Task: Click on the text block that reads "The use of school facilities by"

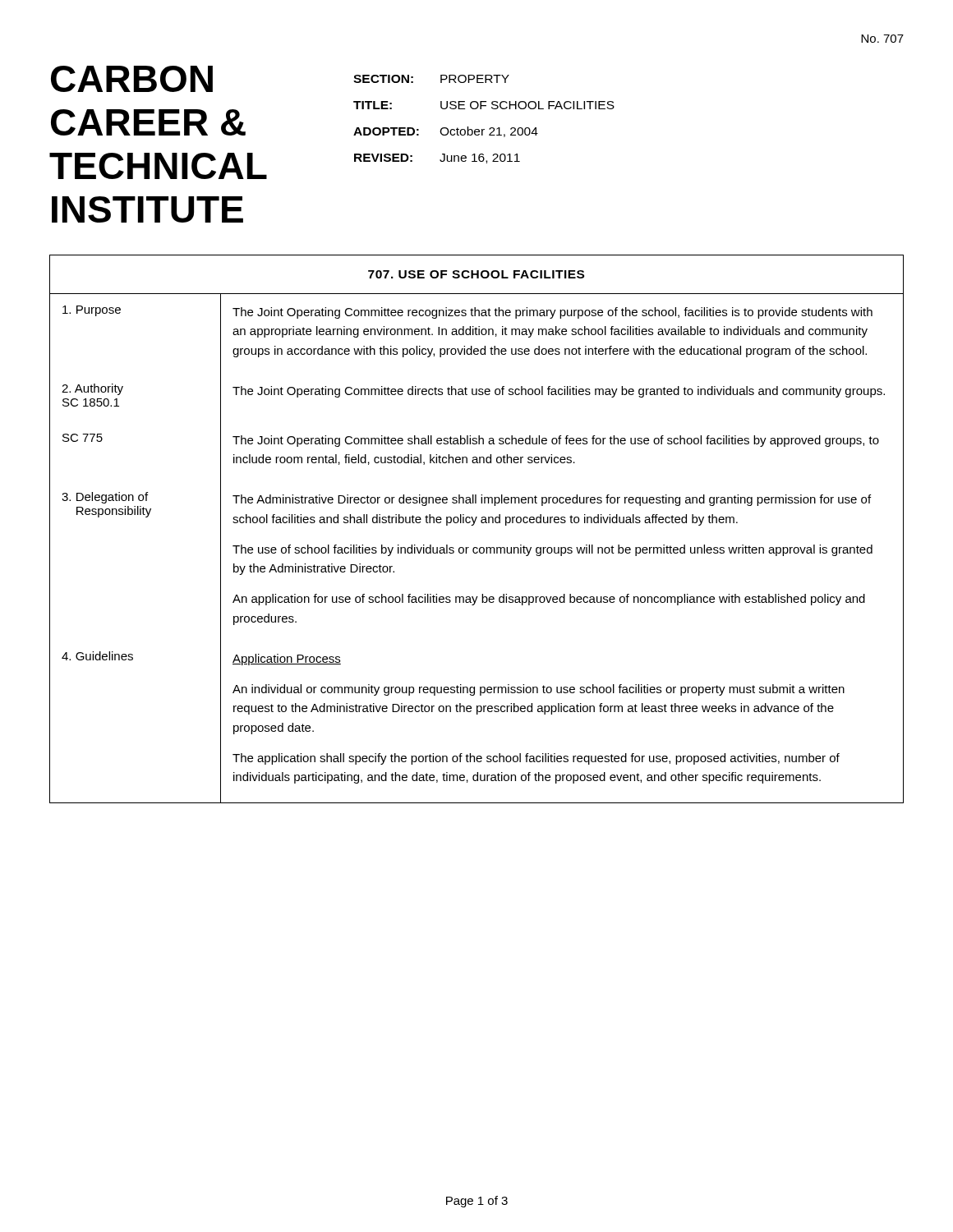Action: click(553, 558)
